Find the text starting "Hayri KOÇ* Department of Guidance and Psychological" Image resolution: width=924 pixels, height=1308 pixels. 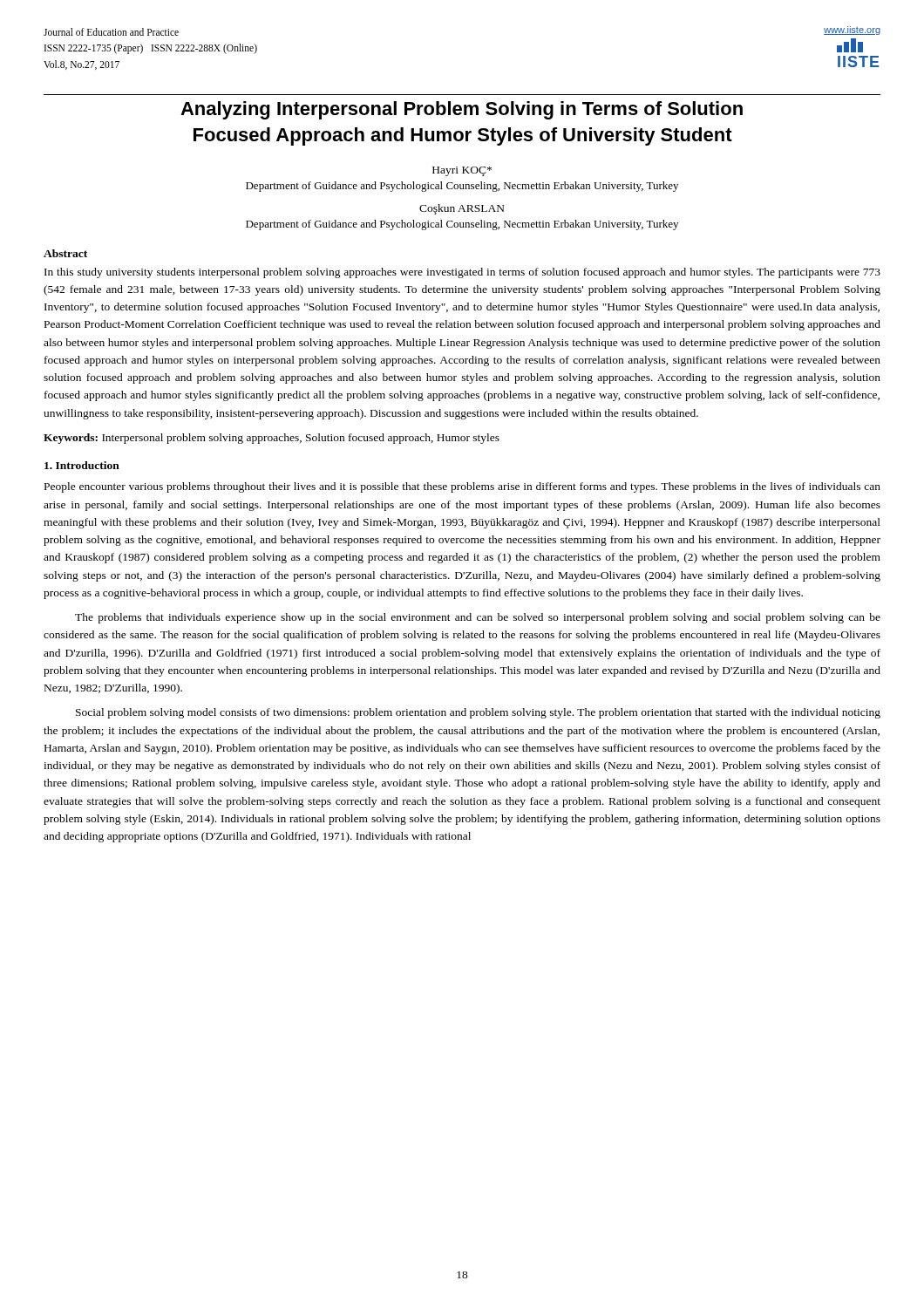point(462,178)
